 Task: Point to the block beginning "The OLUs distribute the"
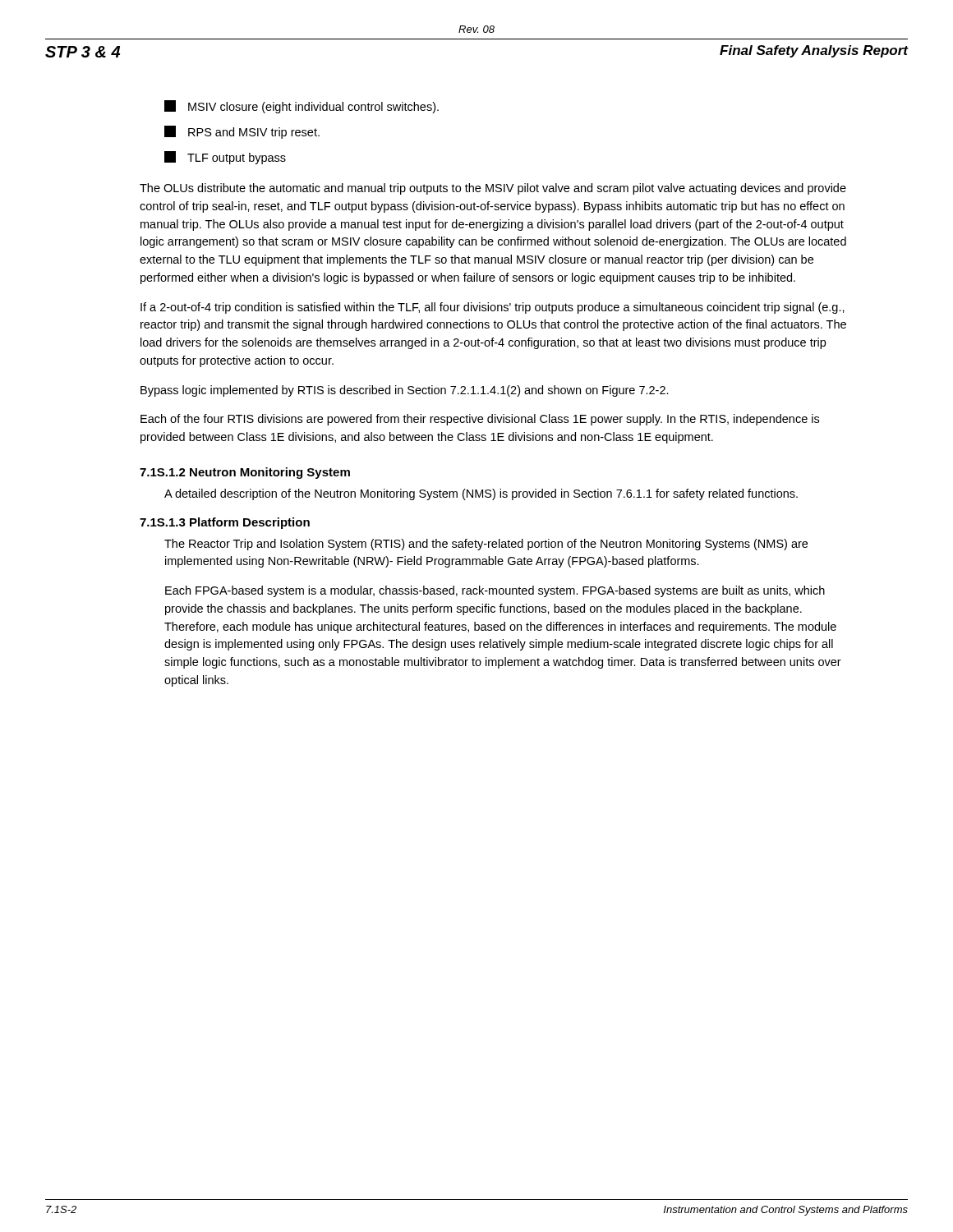click(493, 233)
